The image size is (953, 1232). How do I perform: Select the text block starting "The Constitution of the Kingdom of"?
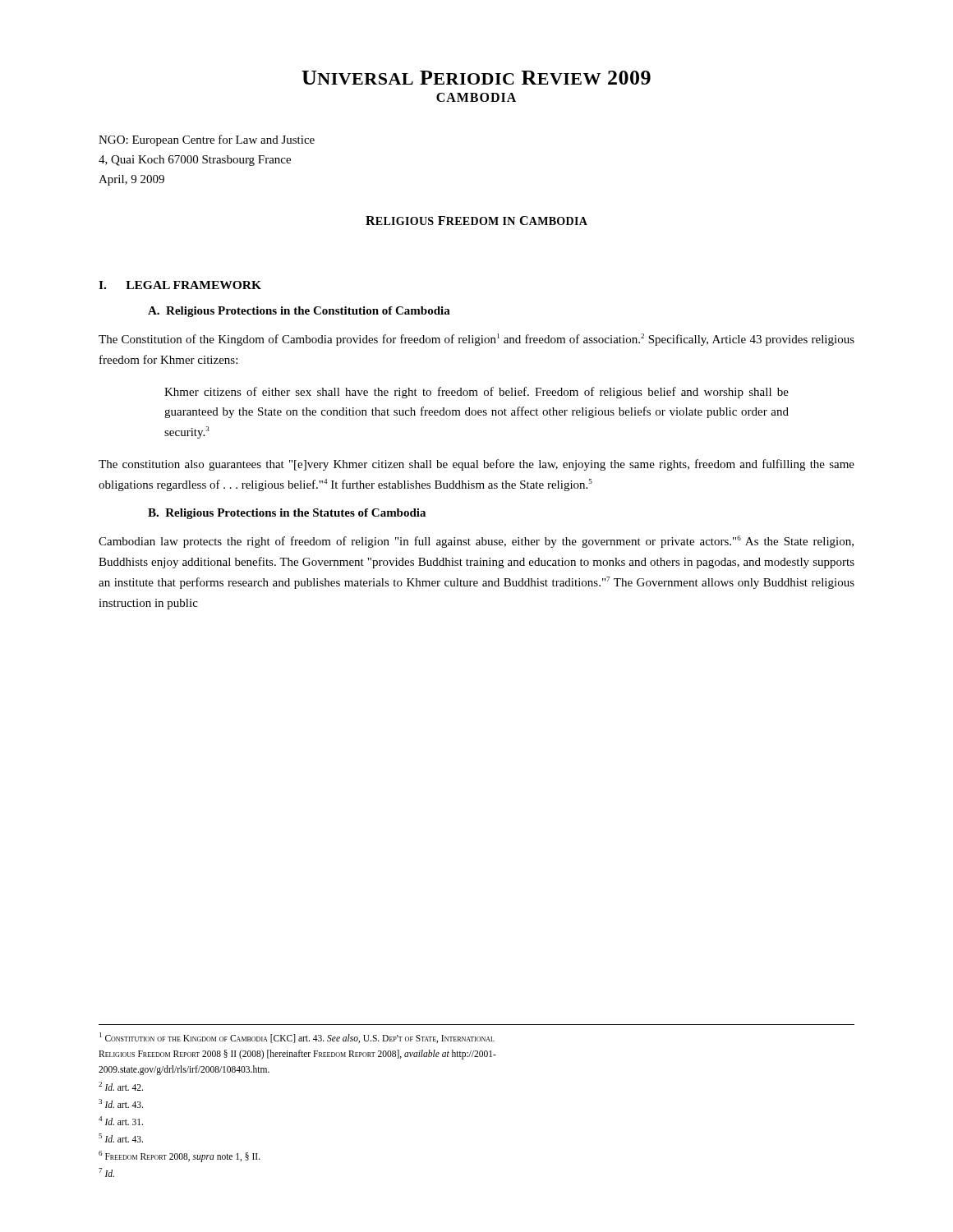(x=476, y=349)
